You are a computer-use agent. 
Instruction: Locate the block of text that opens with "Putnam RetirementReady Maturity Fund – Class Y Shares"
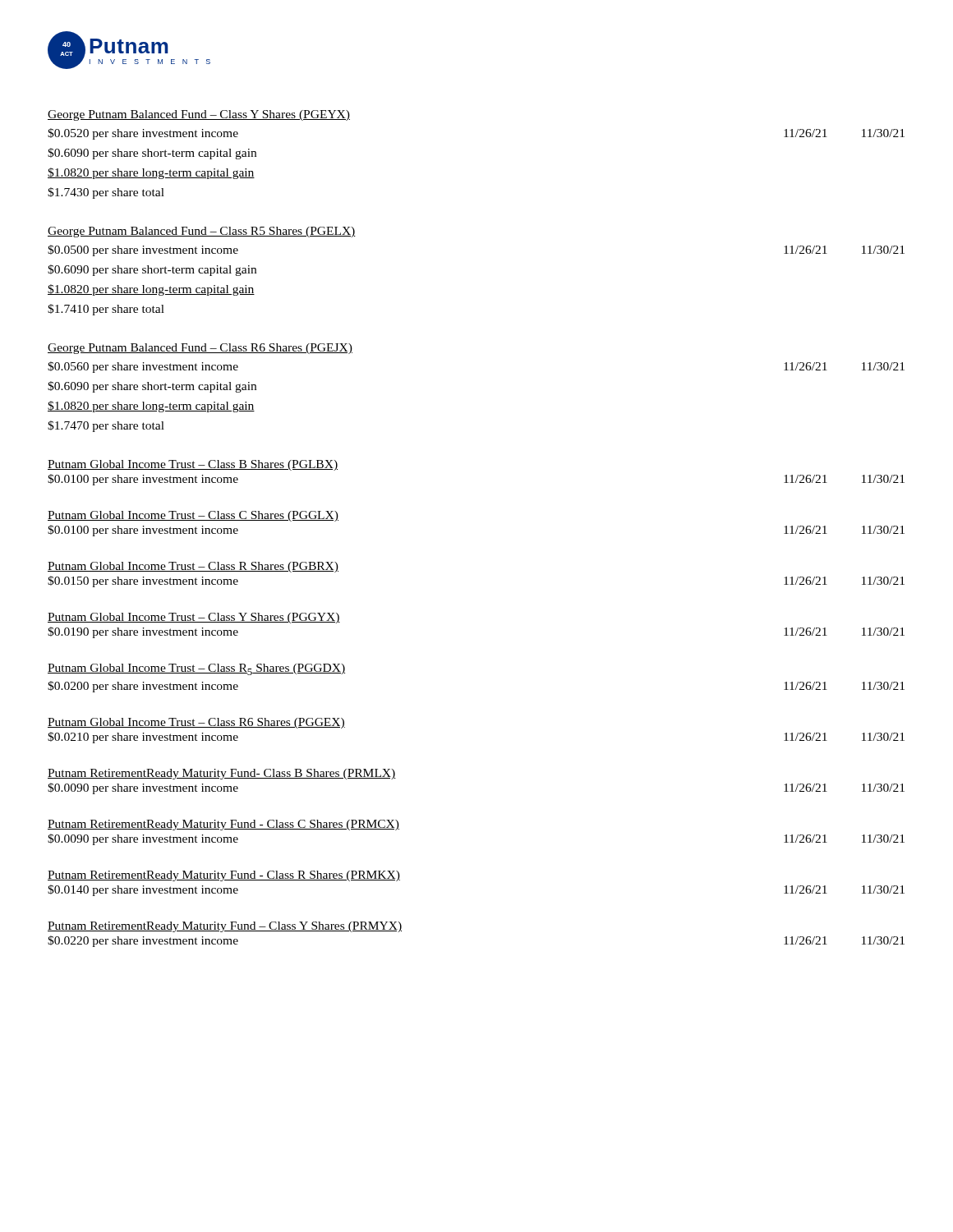[x=225, y=927]
